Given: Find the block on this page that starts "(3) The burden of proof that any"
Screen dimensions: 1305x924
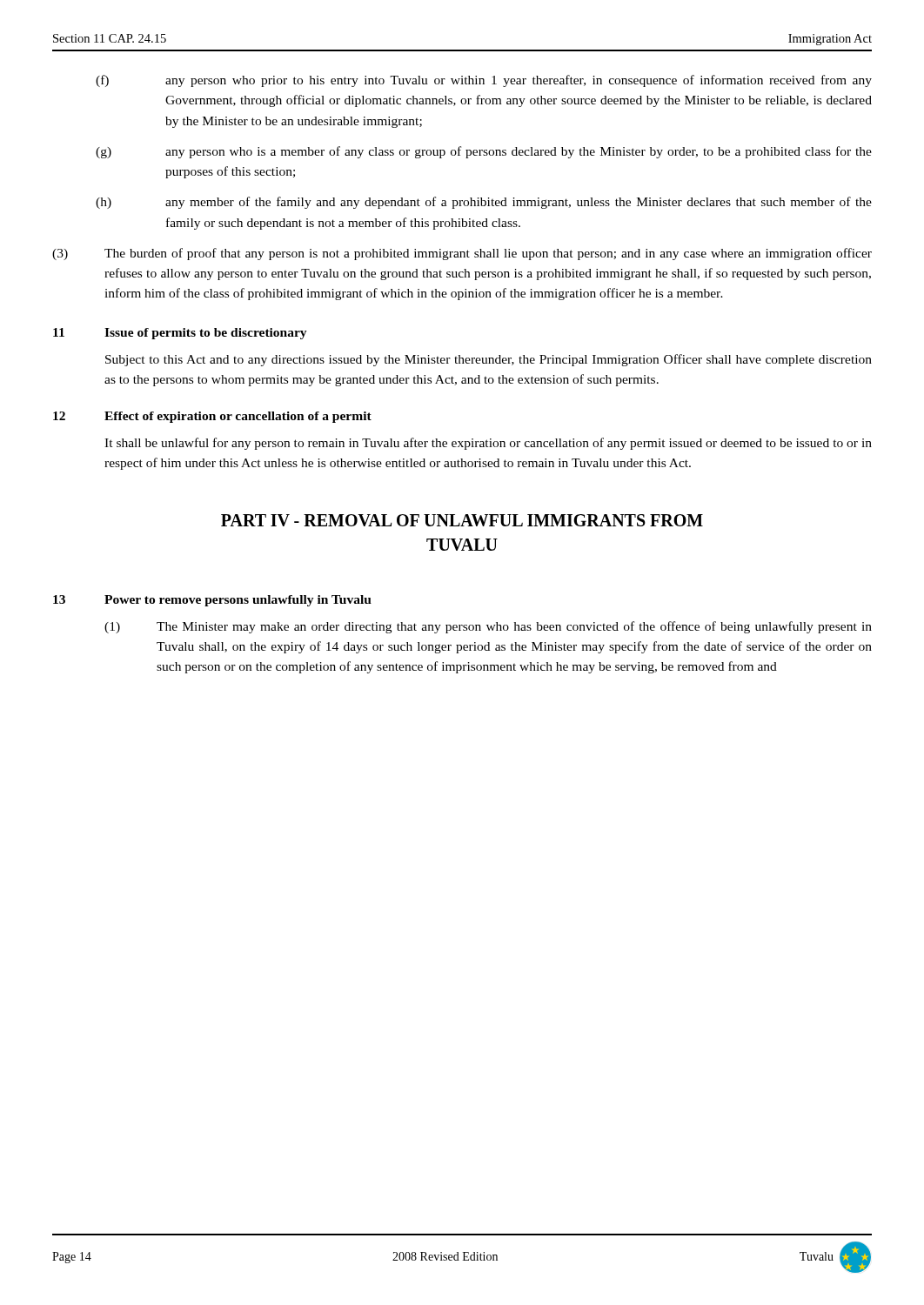Looking at the screenshot, I should (462, 273).
